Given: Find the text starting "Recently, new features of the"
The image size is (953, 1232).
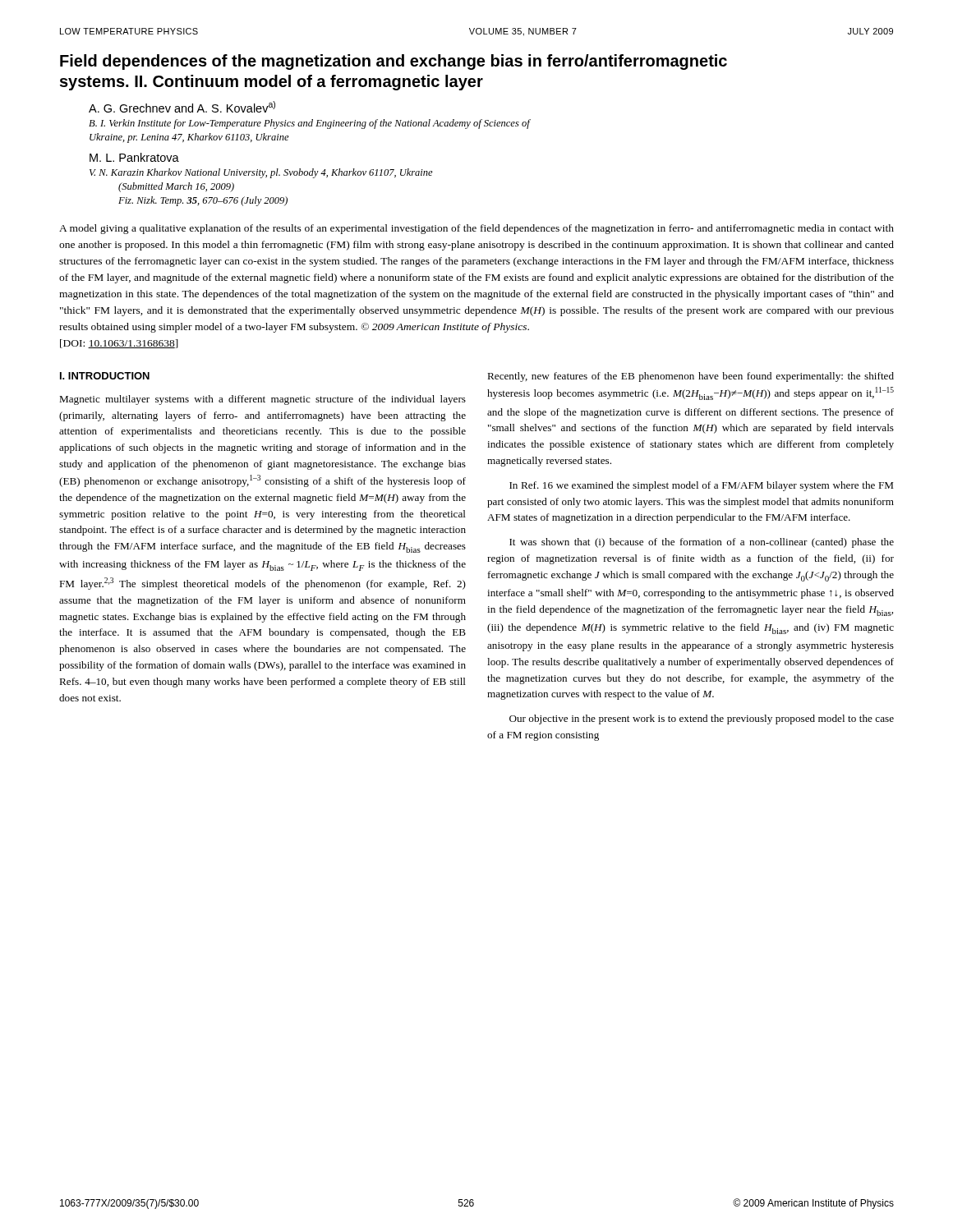Looking at the screenshot, I should (690, 556).
